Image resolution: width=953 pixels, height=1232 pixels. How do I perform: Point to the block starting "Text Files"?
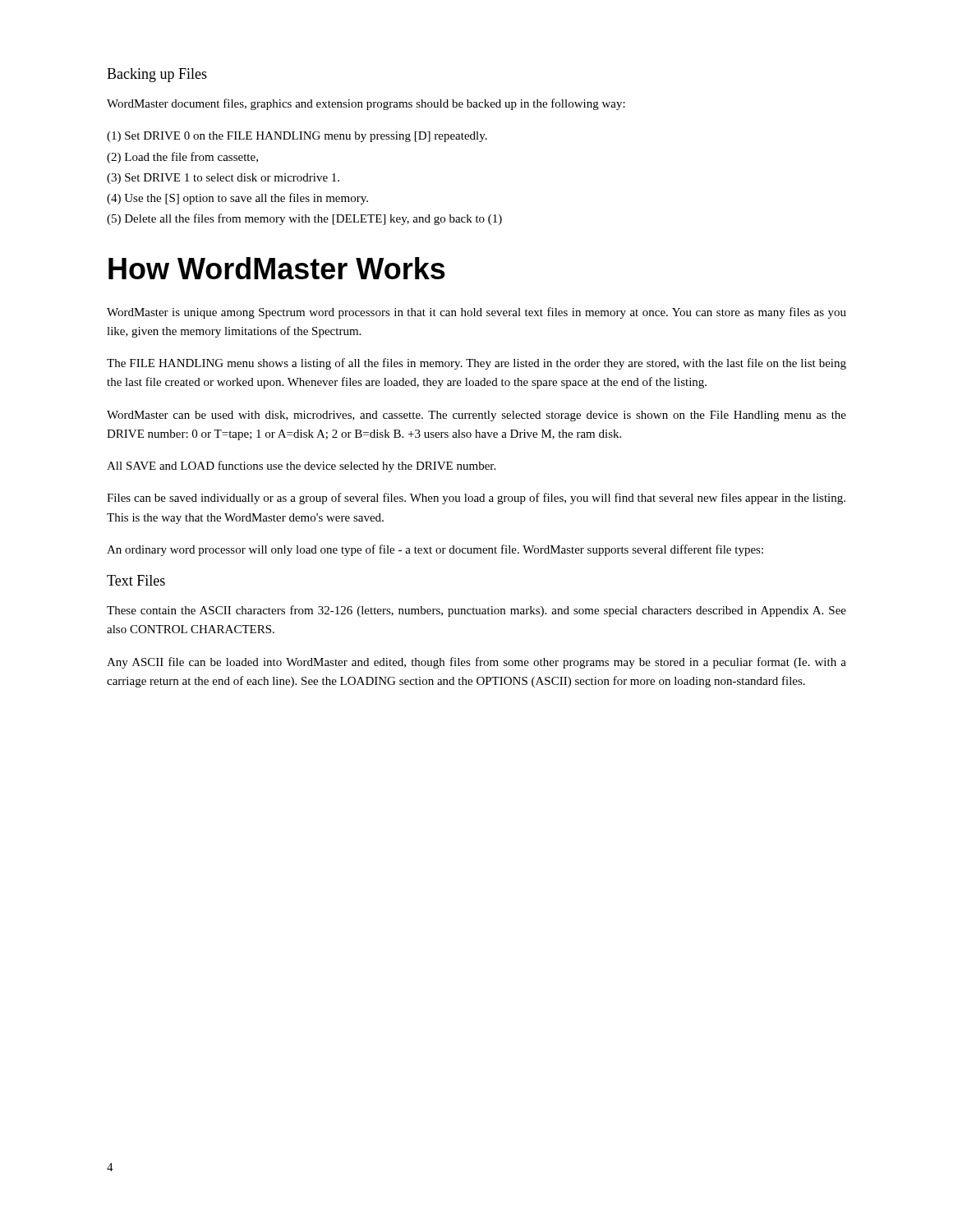[x=136, y=580]
